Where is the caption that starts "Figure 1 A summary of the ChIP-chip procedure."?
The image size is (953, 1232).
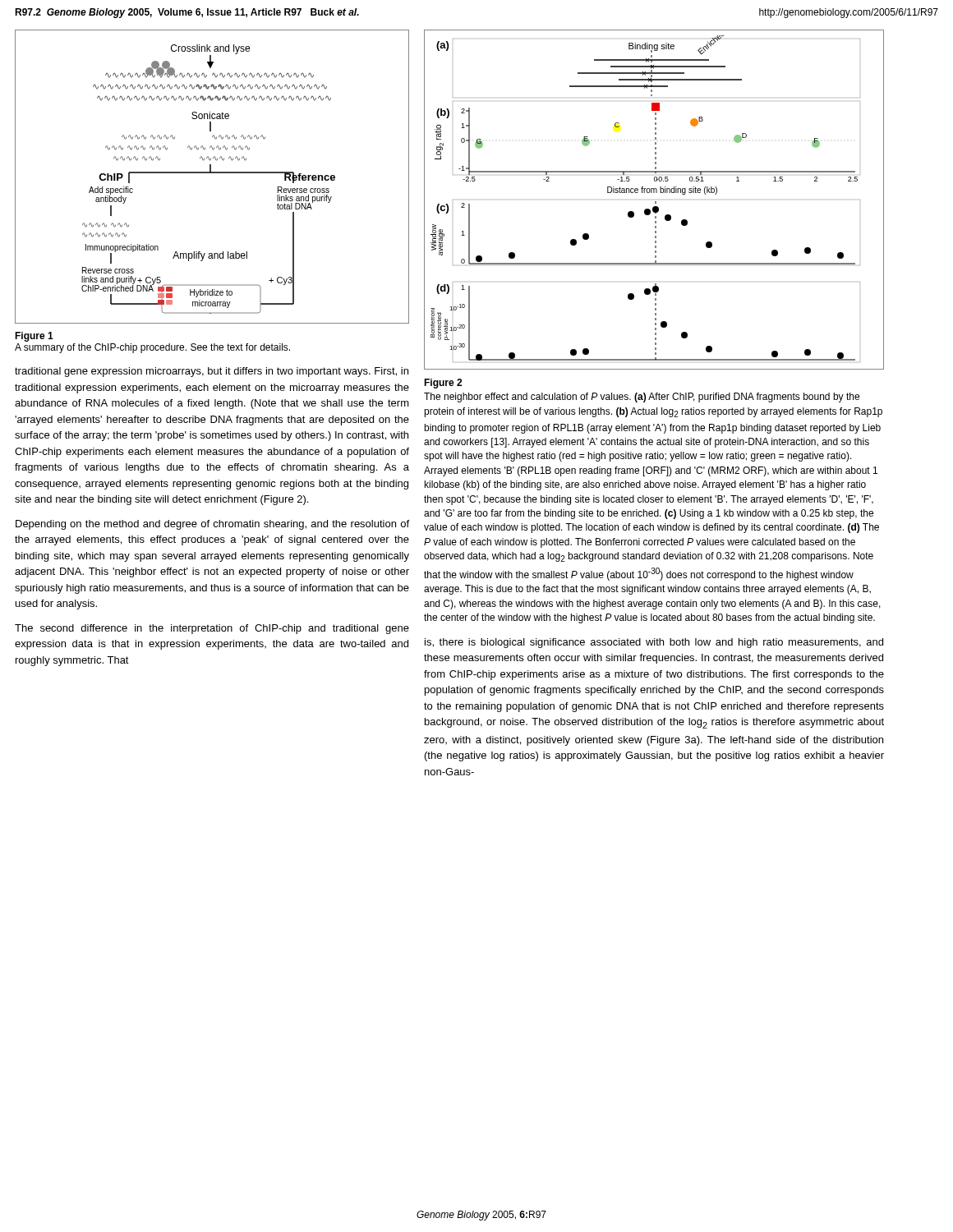pos(153,342)
